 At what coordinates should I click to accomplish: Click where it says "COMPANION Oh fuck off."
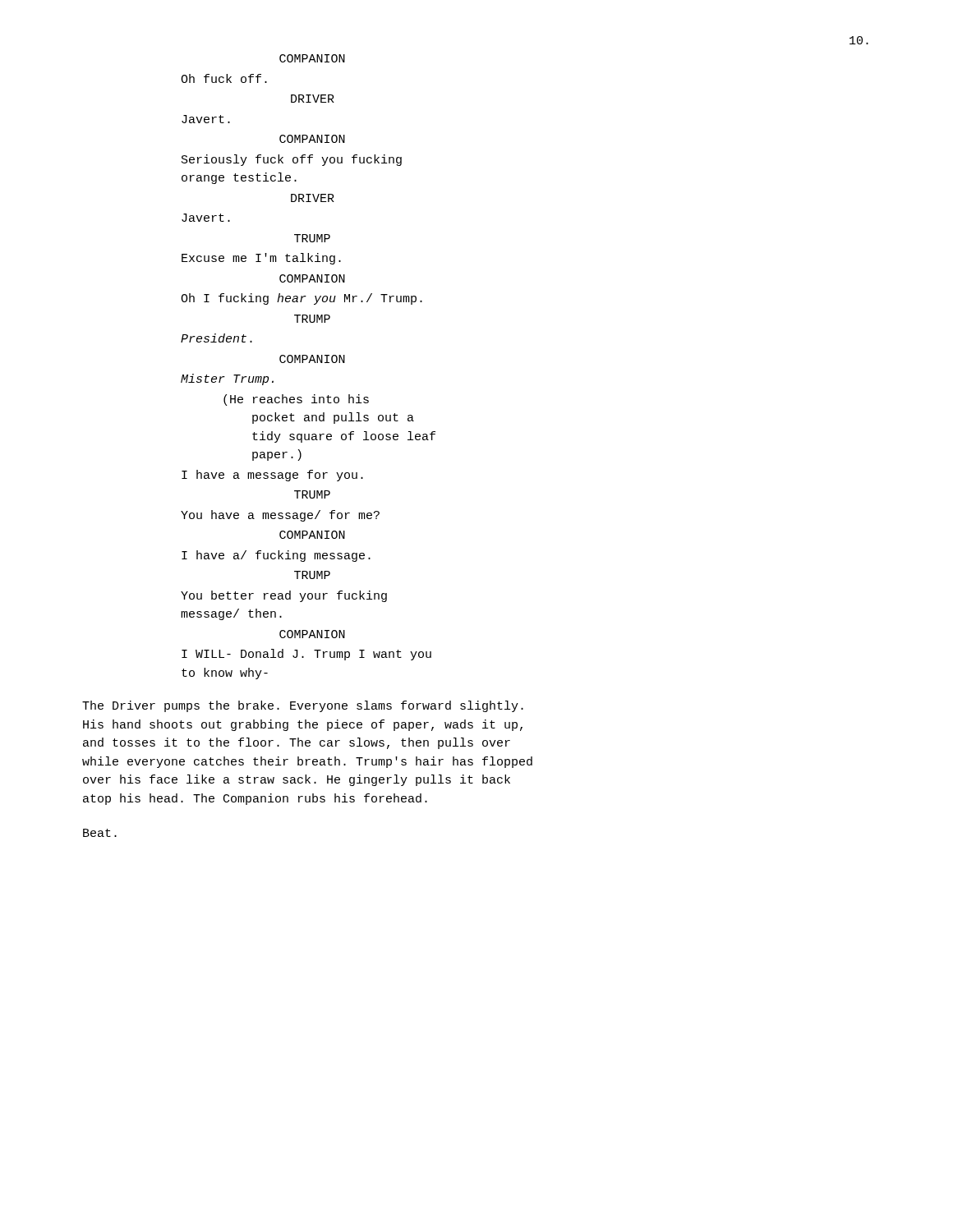312,58
